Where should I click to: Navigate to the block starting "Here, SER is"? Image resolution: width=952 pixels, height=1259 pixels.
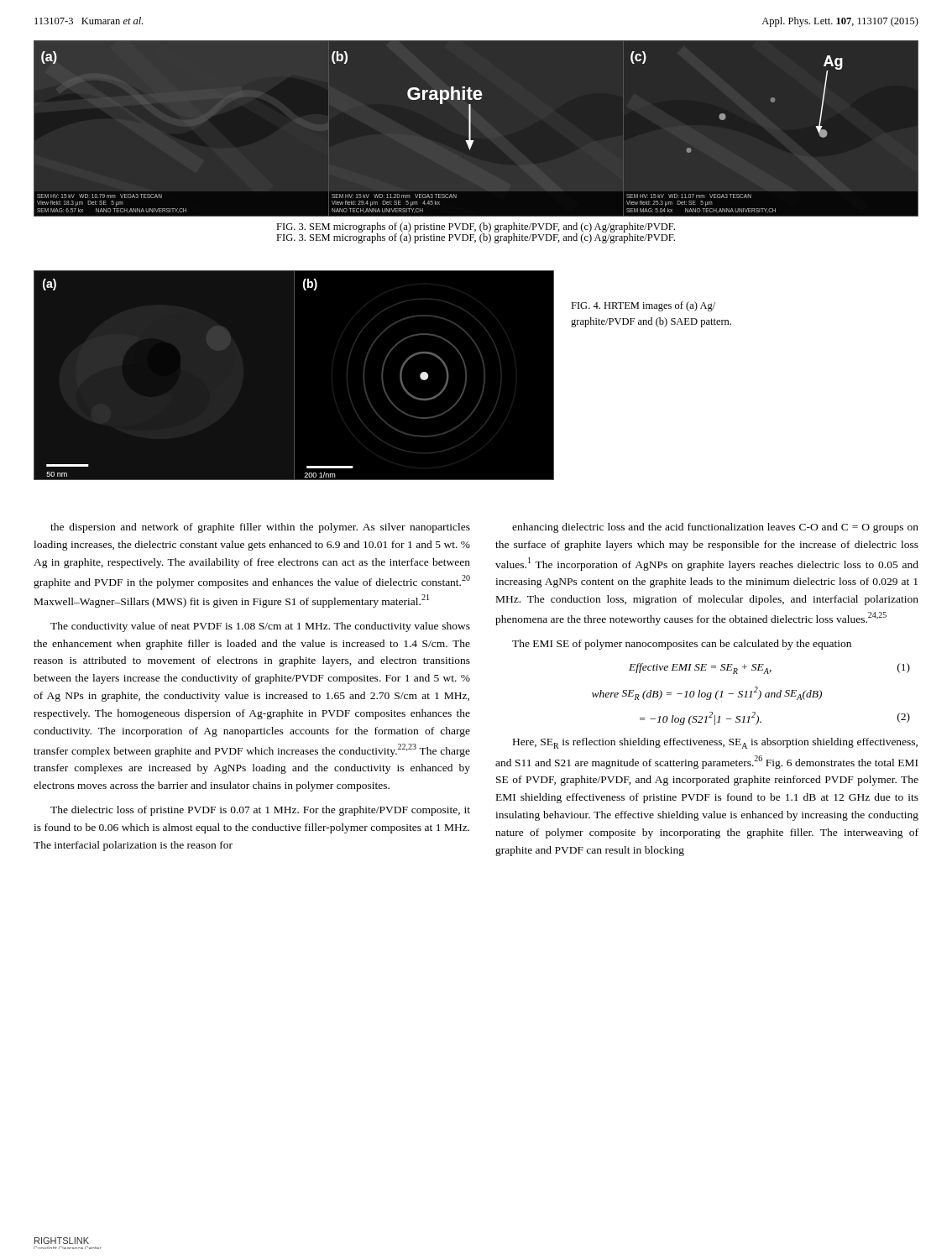click(x=707, y=796)
